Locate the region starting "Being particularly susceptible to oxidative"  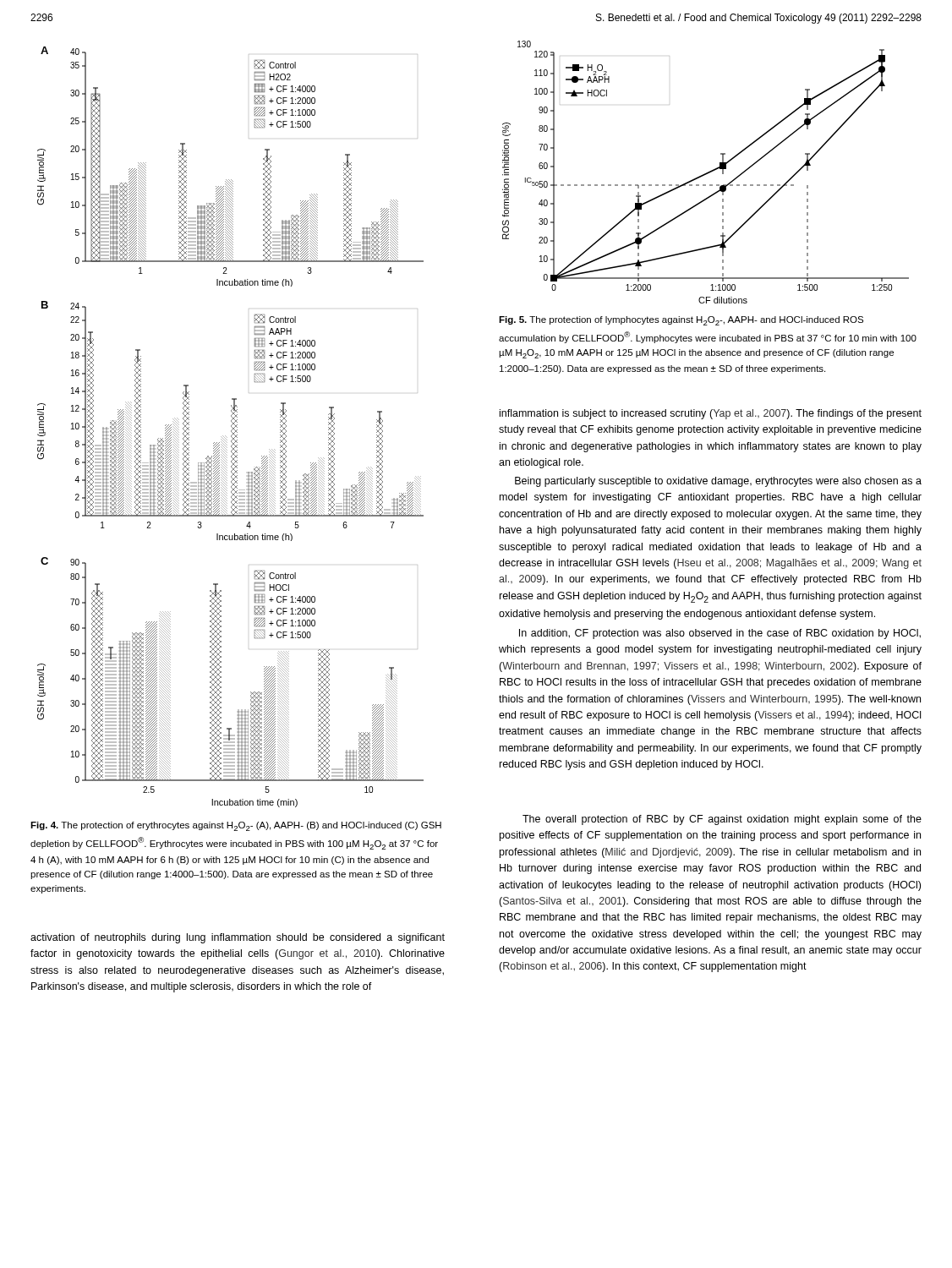click(710, 547)
